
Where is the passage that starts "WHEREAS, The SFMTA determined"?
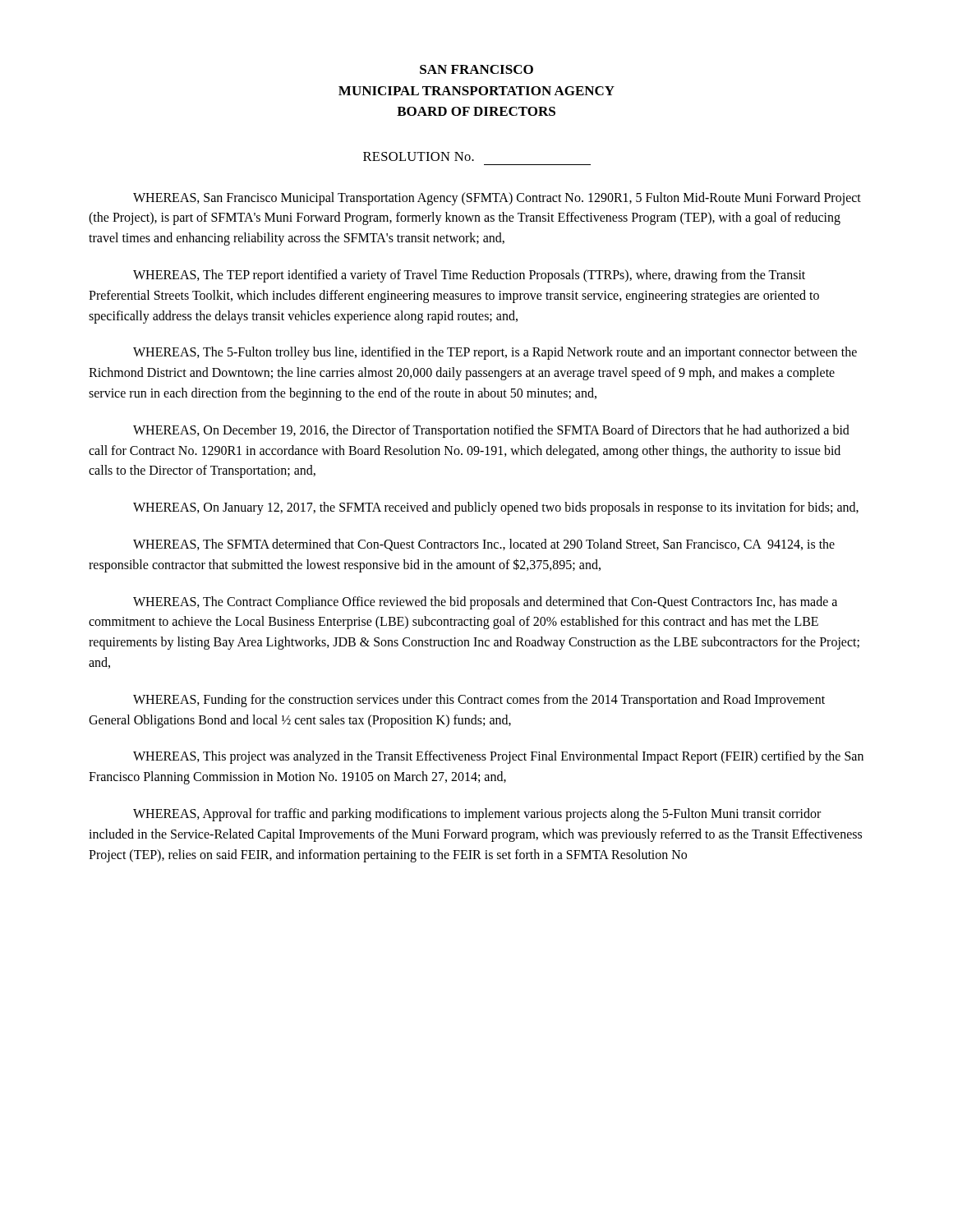point(462,554)
